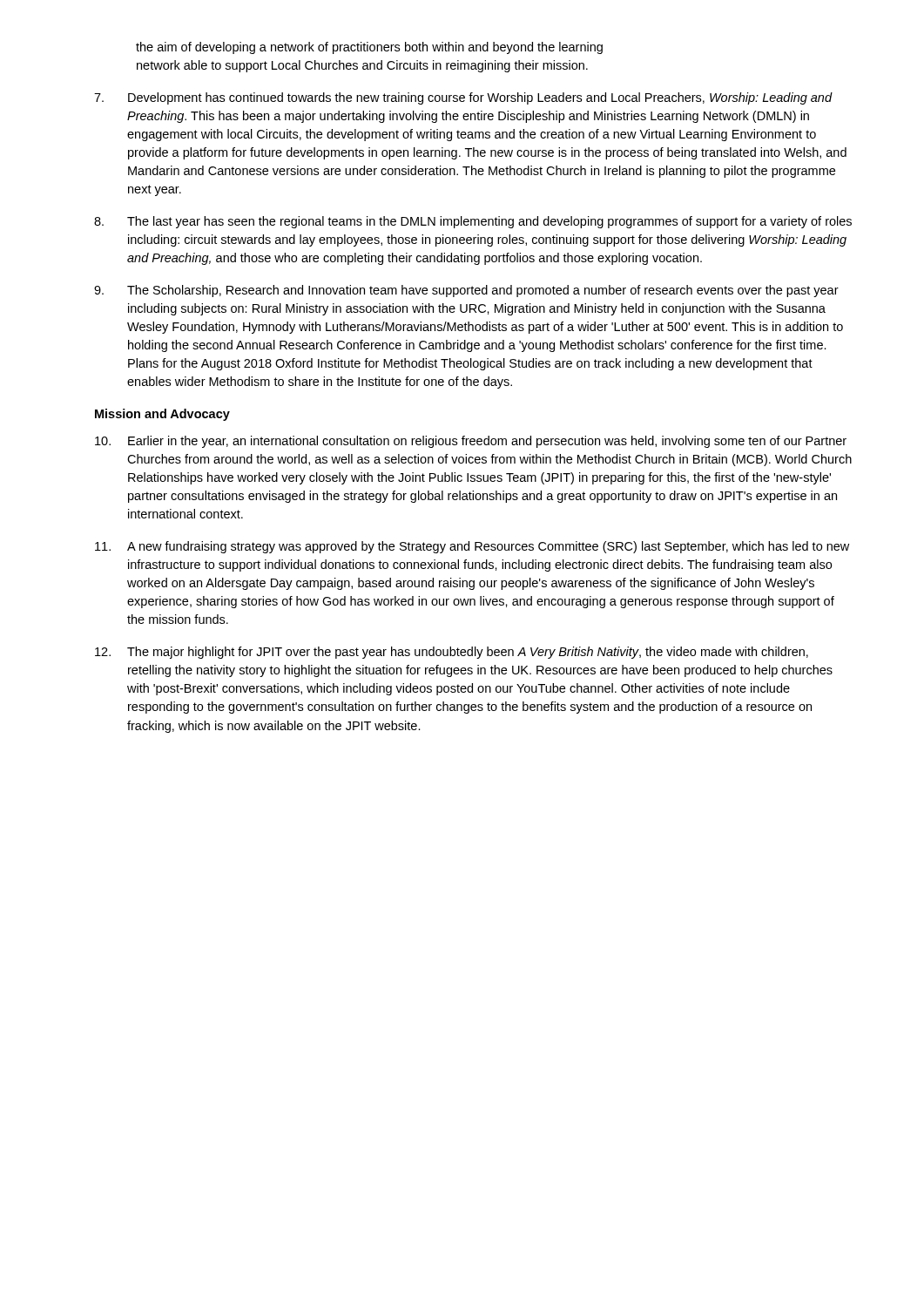This screenshot has width=924, height=1307.
Task: Find the block on this page that starts "10. Earlier in the year, an"
Action: click(474, 478)
